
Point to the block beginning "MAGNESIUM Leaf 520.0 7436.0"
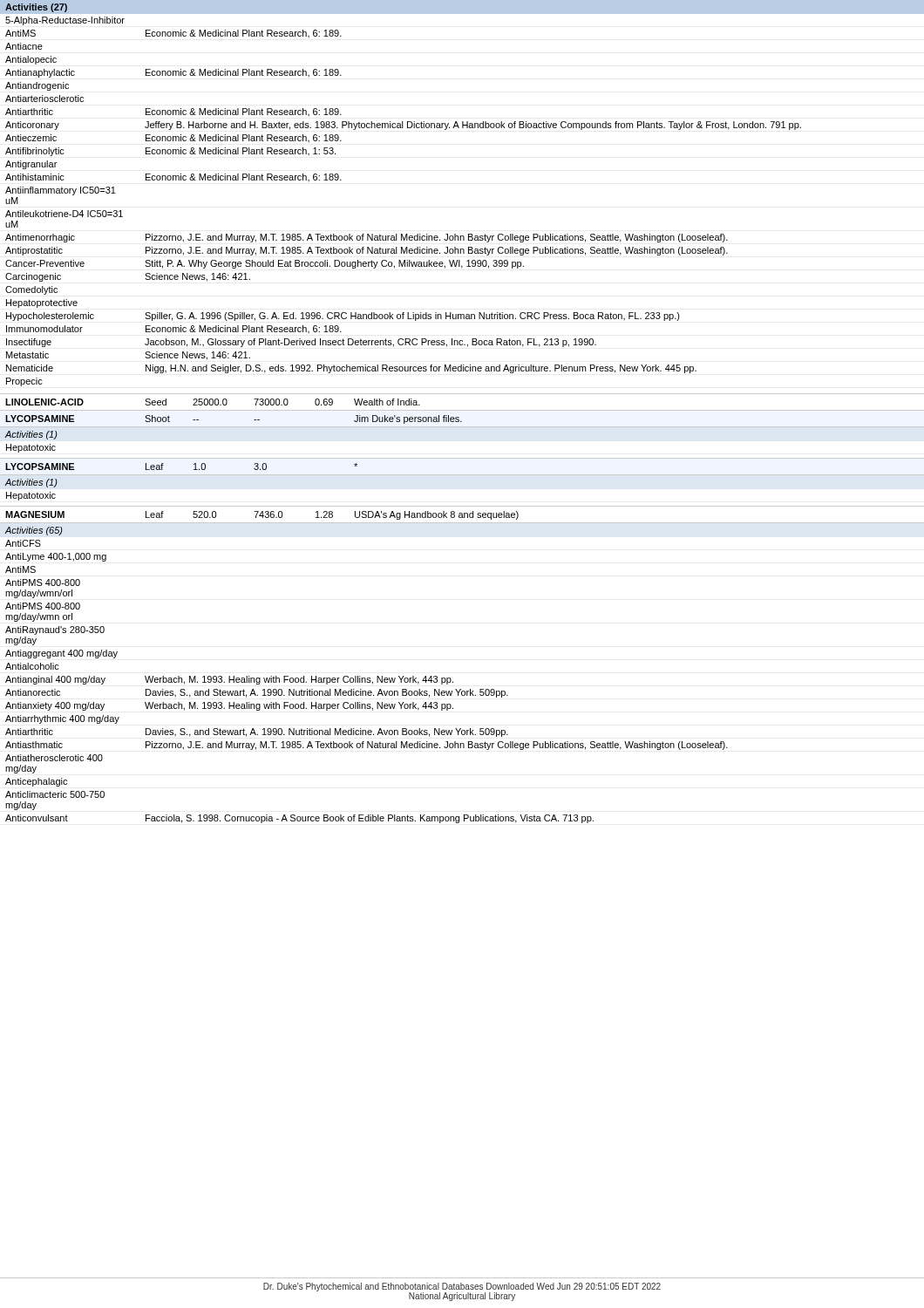tap(462, 514)
